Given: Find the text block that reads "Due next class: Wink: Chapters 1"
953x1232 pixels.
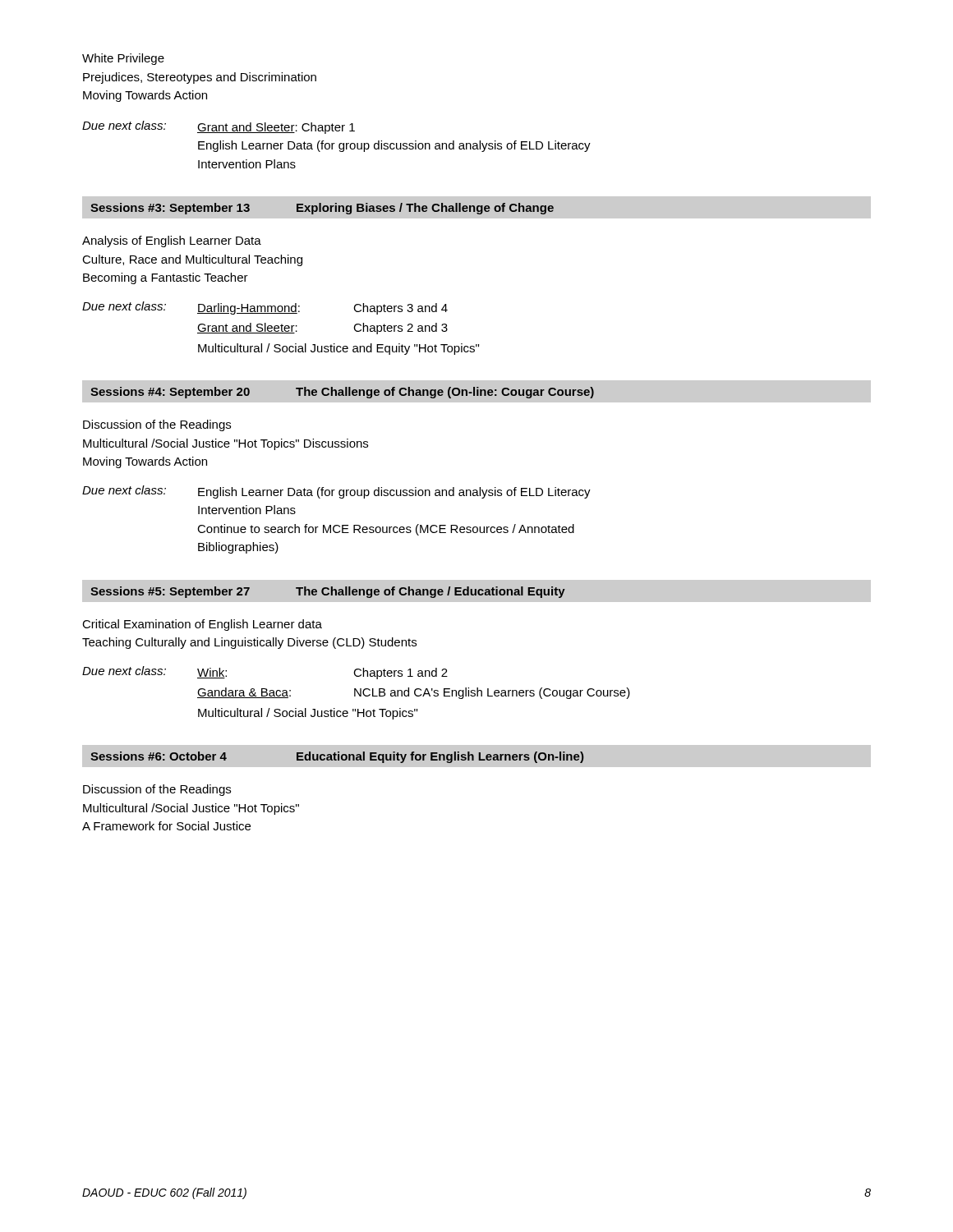Looking at the screenshot, I should tap(476, 693).
